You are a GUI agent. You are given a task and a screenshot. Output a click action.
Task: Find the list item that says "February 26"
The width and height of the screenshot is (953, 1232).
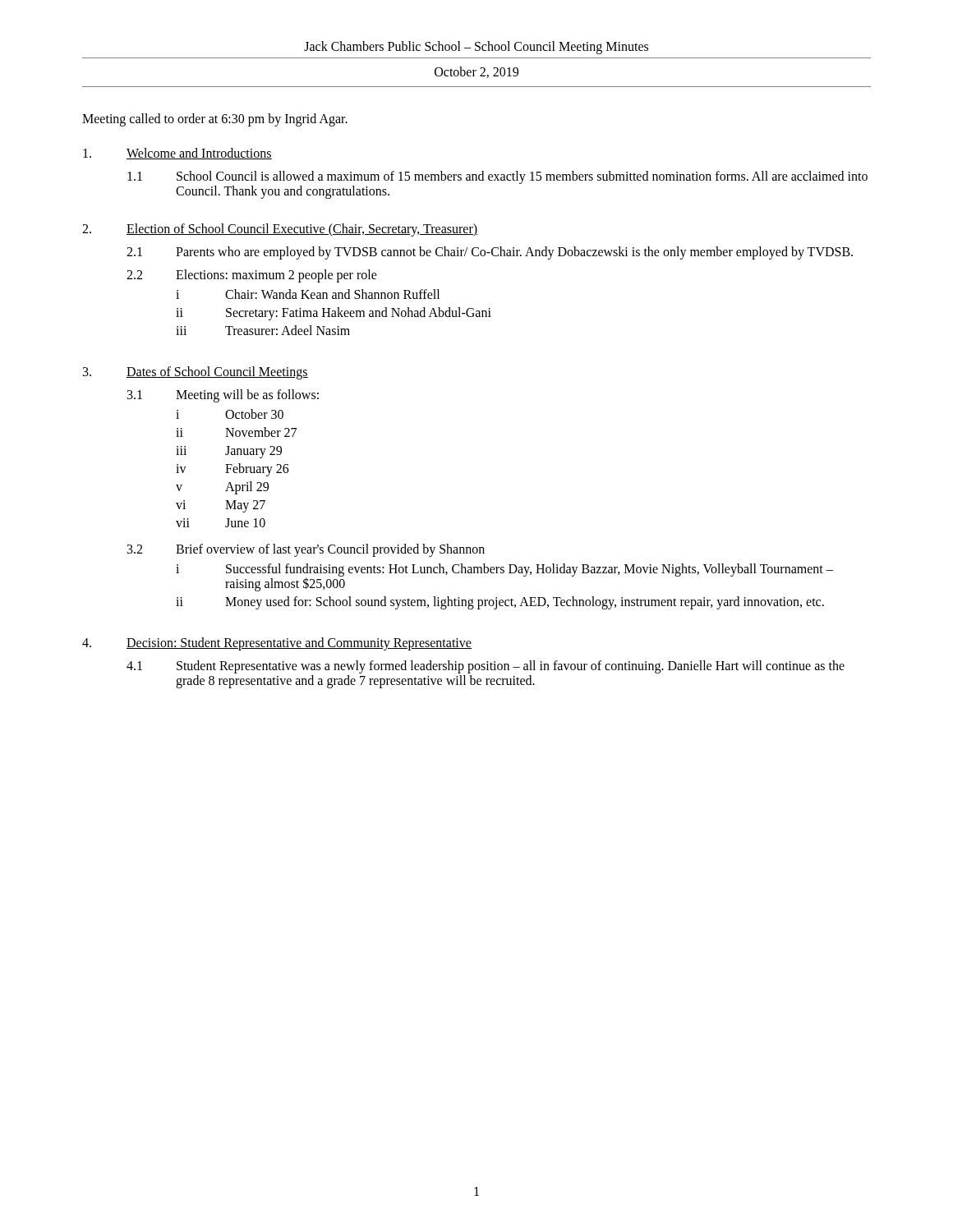[x=257, y=469]
